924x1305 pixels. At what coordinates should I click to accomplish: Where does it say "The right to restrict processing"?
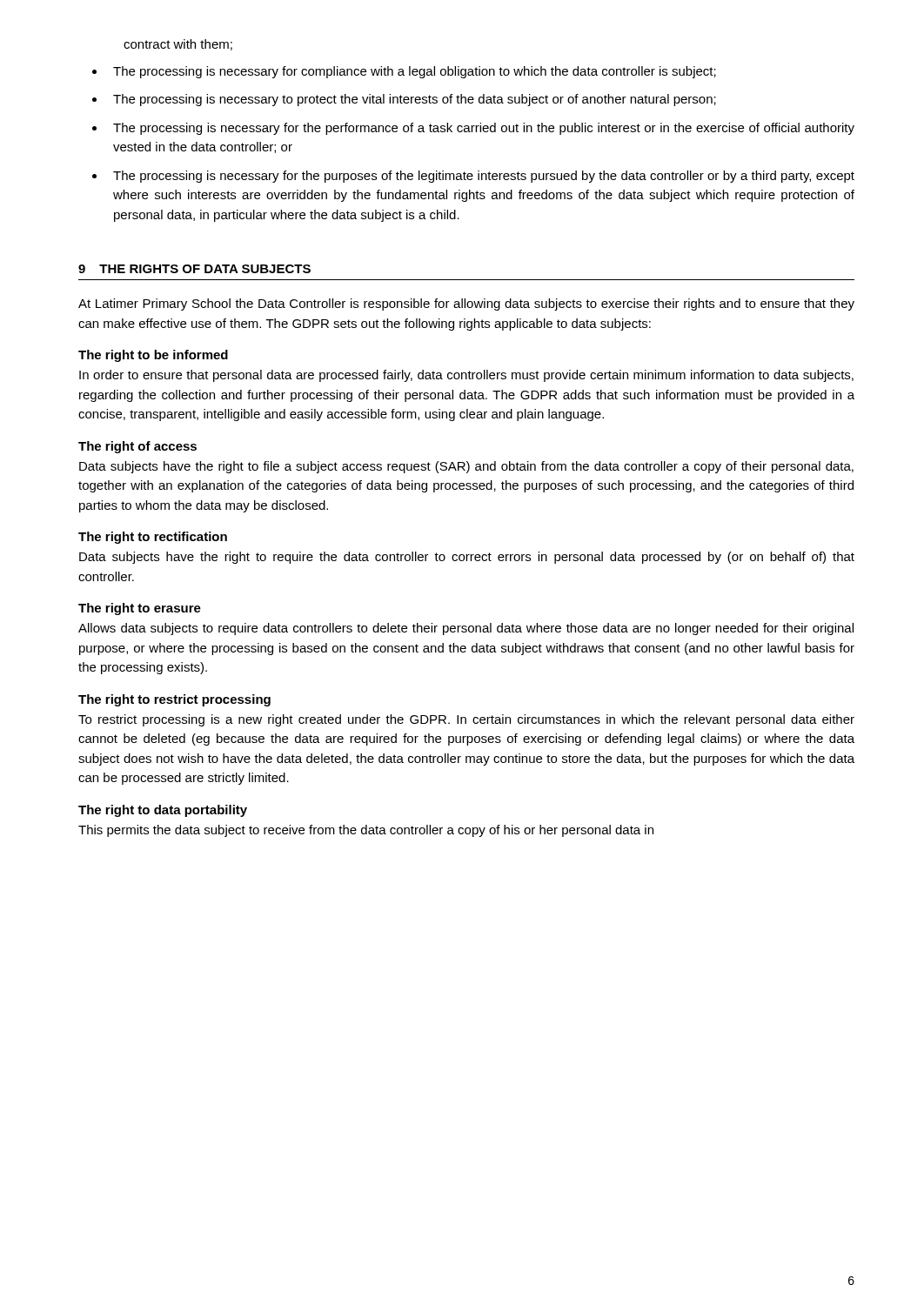pos(175,699)
